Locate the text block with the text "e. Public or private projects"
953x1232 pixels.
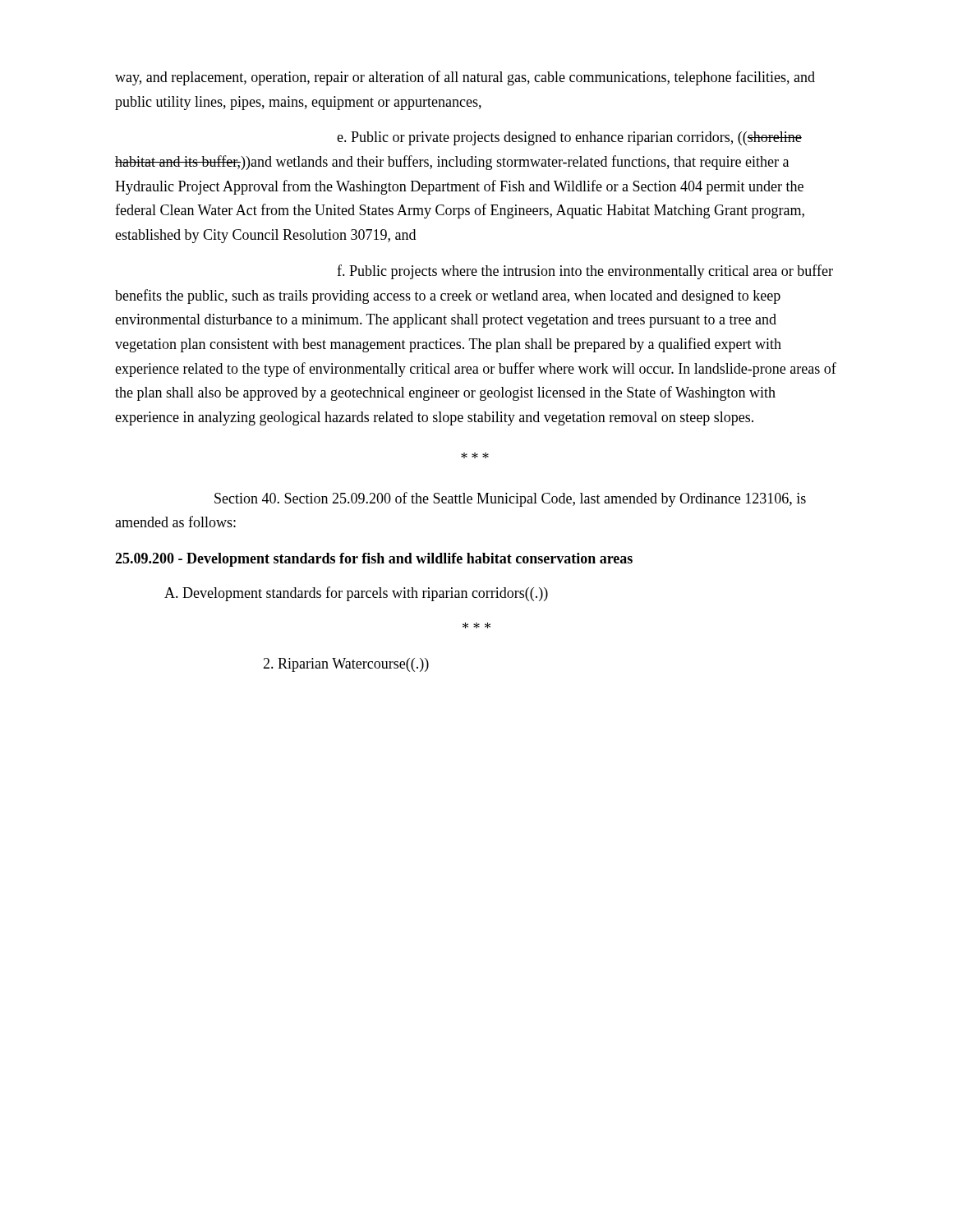460,186
